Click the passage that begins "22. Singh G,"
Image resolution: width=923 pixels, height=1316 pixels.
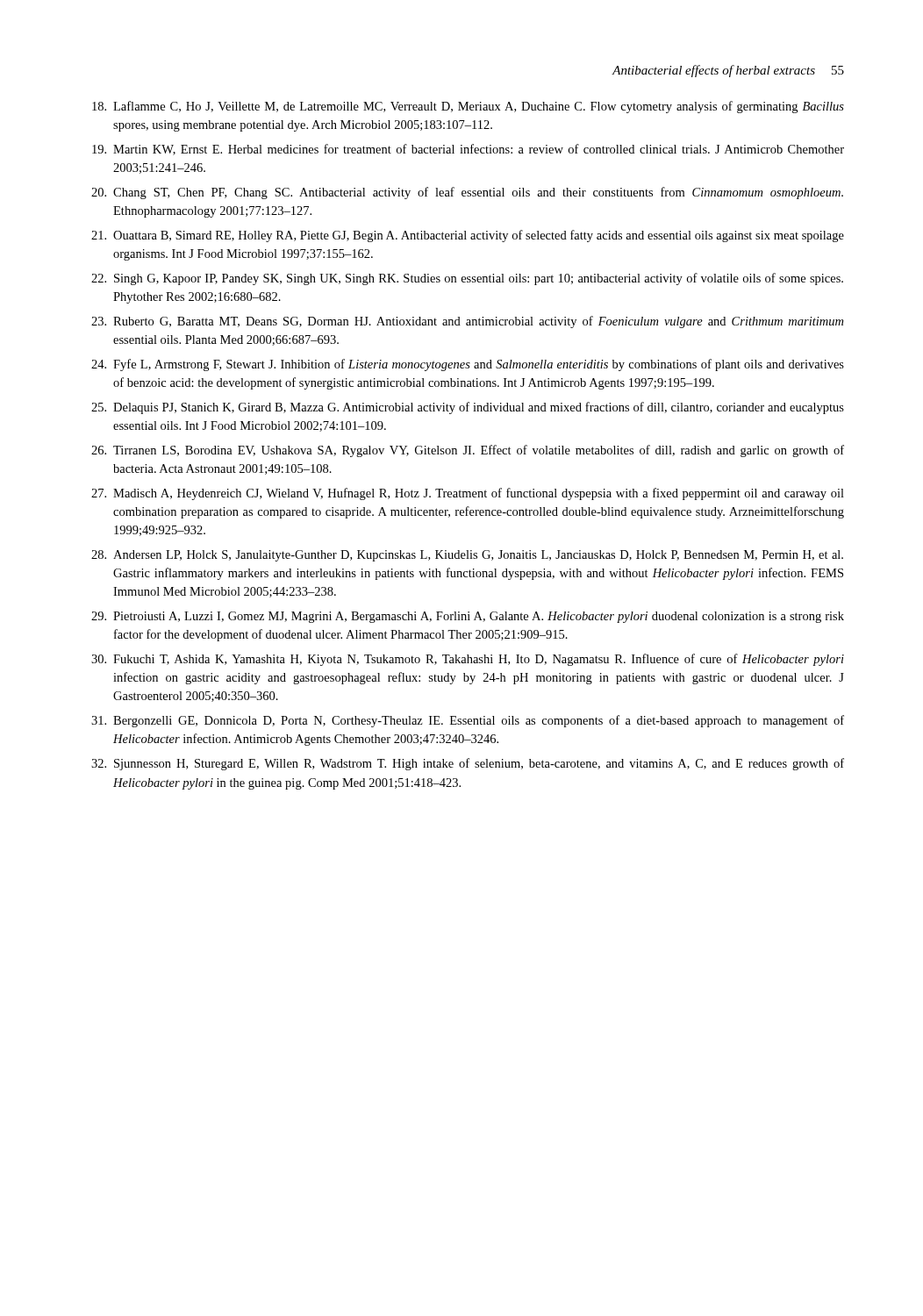[x=462, y=288]
